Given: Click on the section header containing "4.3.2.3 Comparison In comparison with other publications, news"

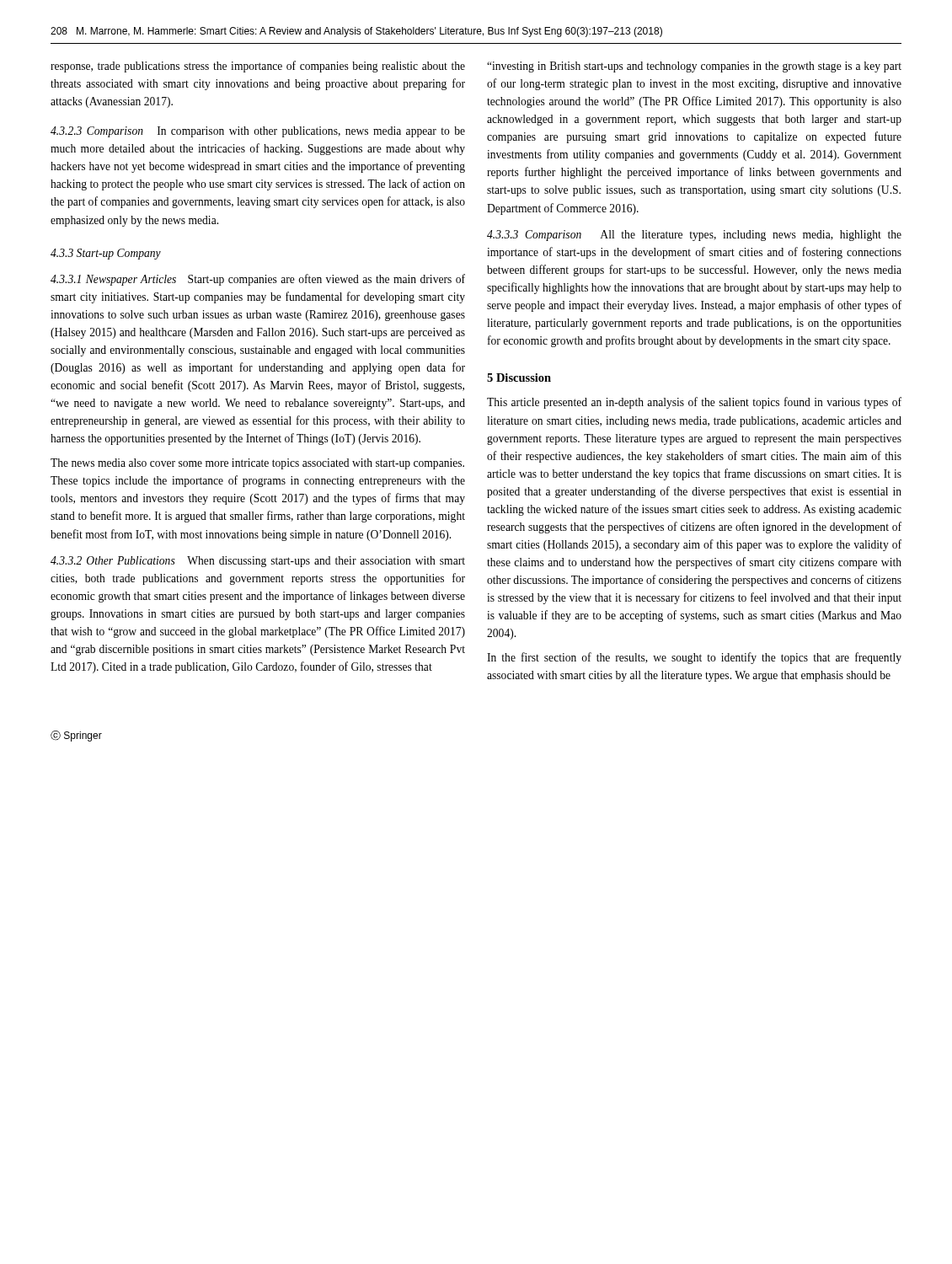Looking at the screenshot, I should 258,176.
